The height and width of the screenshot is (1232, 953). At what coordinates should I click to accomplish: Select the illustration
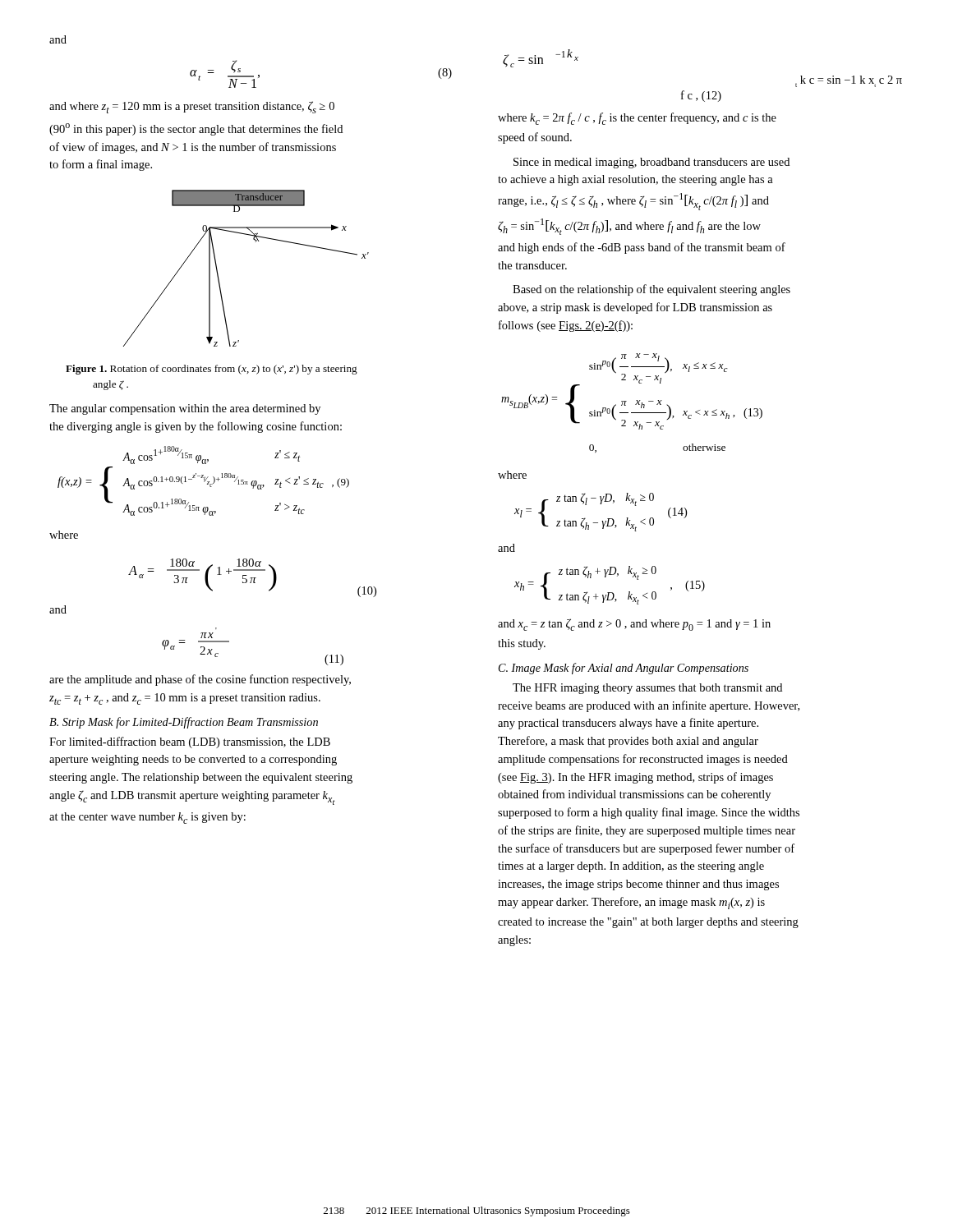click(263, 270)
